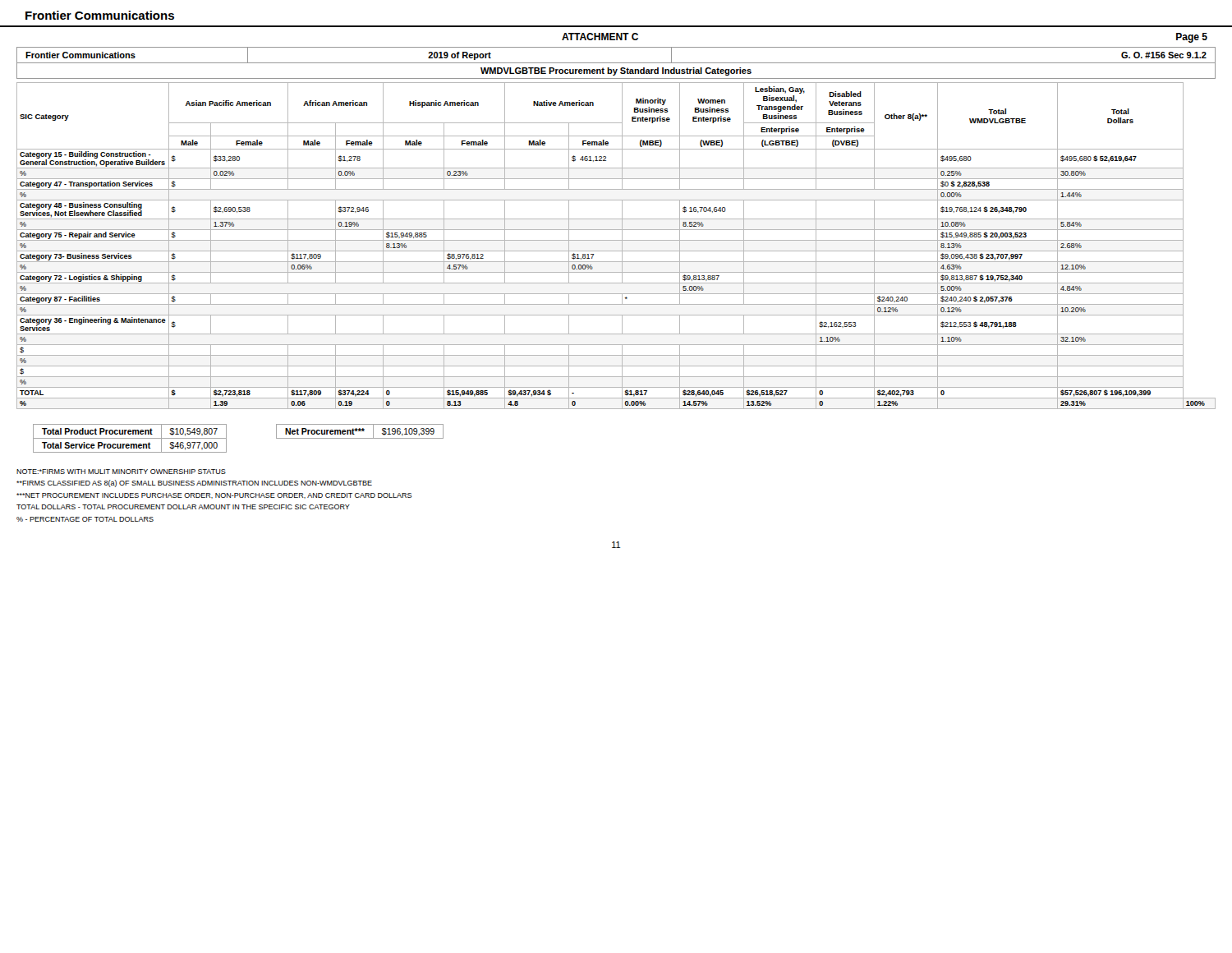Click on the table containing "$0 $ 2,828,538"
The height and width of the screenshot is (953, 1232).
(616, 246)
